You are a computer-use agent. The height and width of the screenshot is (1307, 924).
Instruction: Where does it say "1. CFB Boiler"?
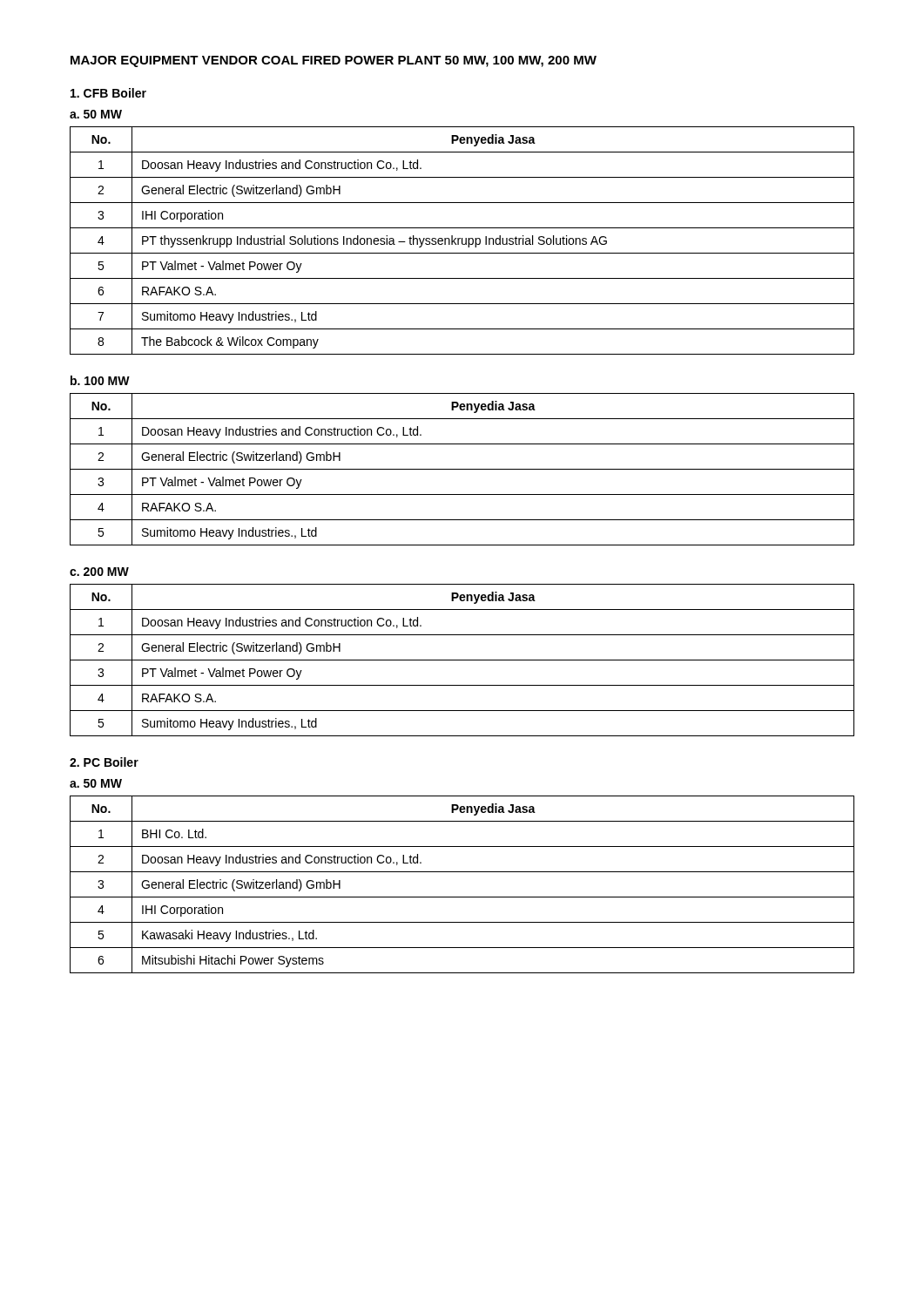point(108,93)
